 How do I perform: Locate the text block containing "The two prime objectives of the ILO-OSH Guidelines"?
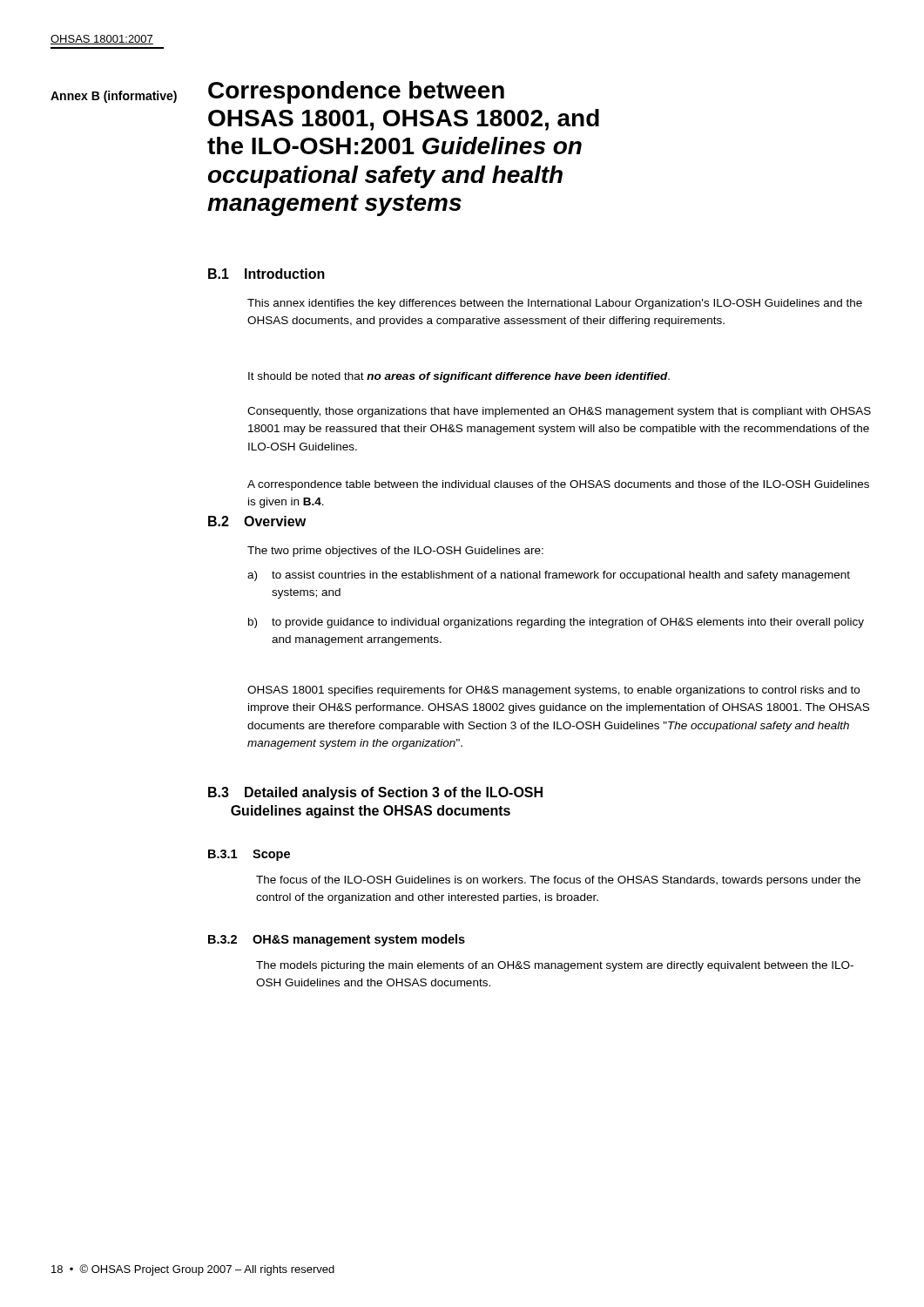[396, 550]
